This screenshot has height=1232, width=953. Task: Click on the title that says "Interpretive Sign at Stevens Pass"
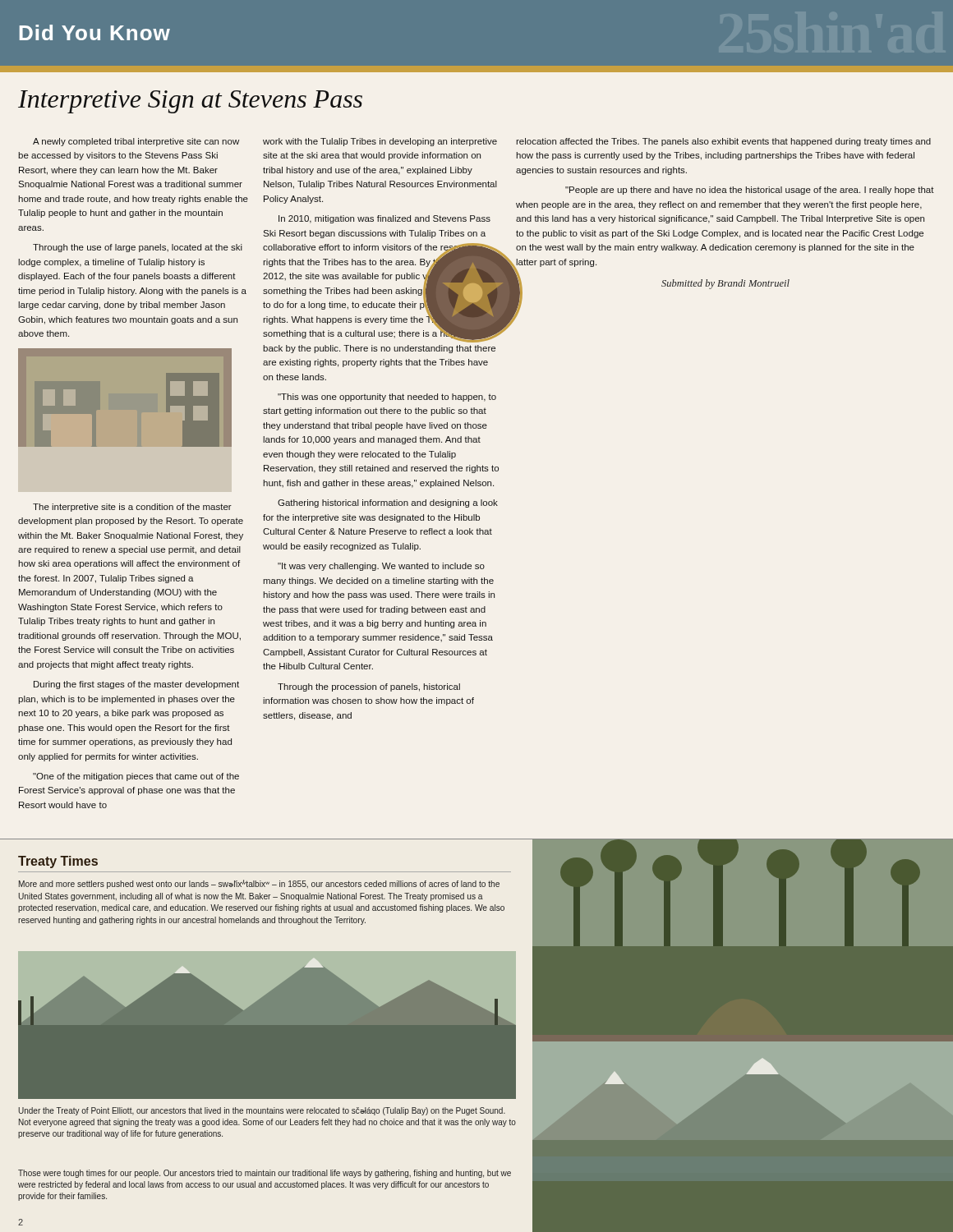tap(191, 99)
